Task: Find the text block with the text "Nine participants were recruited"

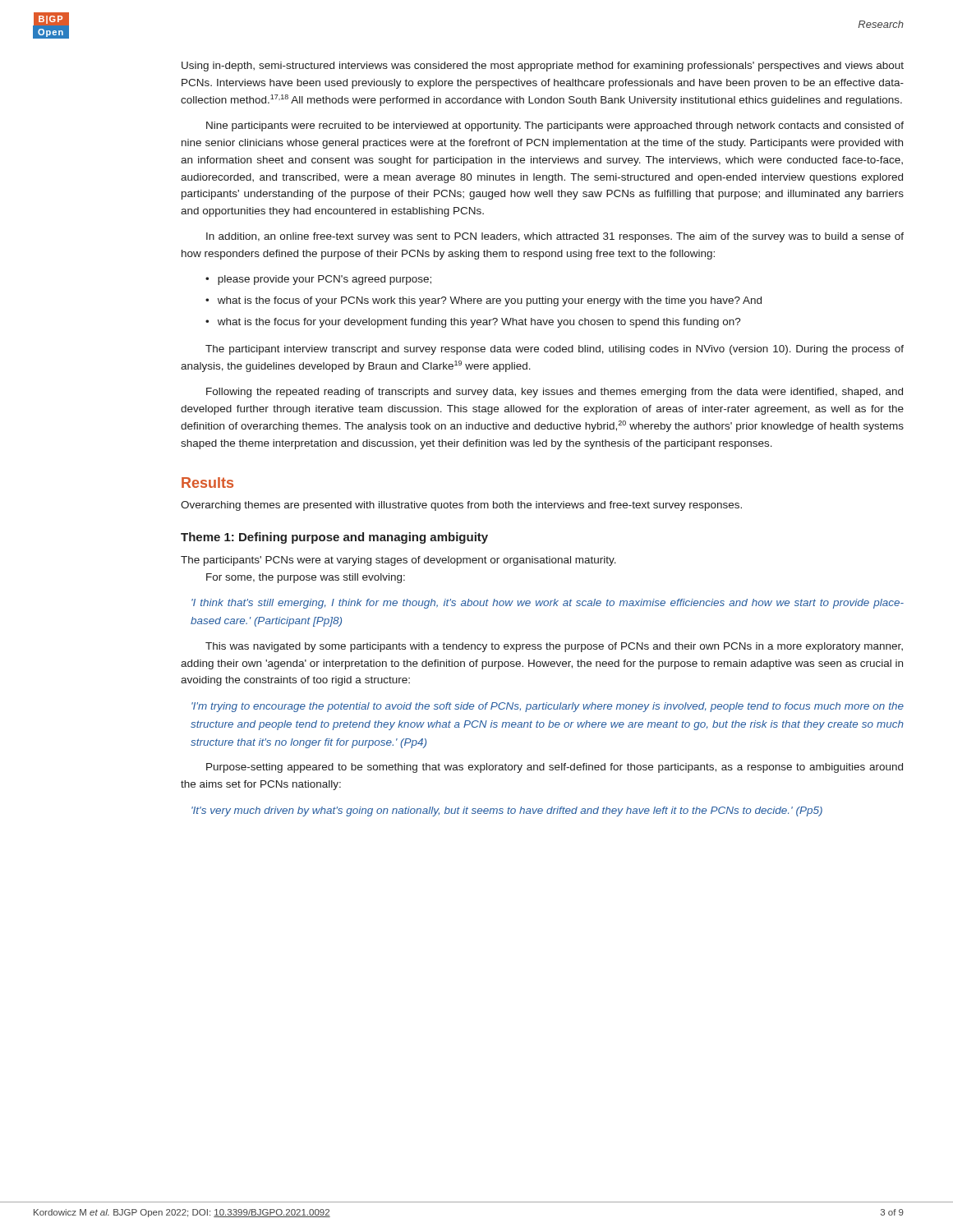Action: pos(542,169)
